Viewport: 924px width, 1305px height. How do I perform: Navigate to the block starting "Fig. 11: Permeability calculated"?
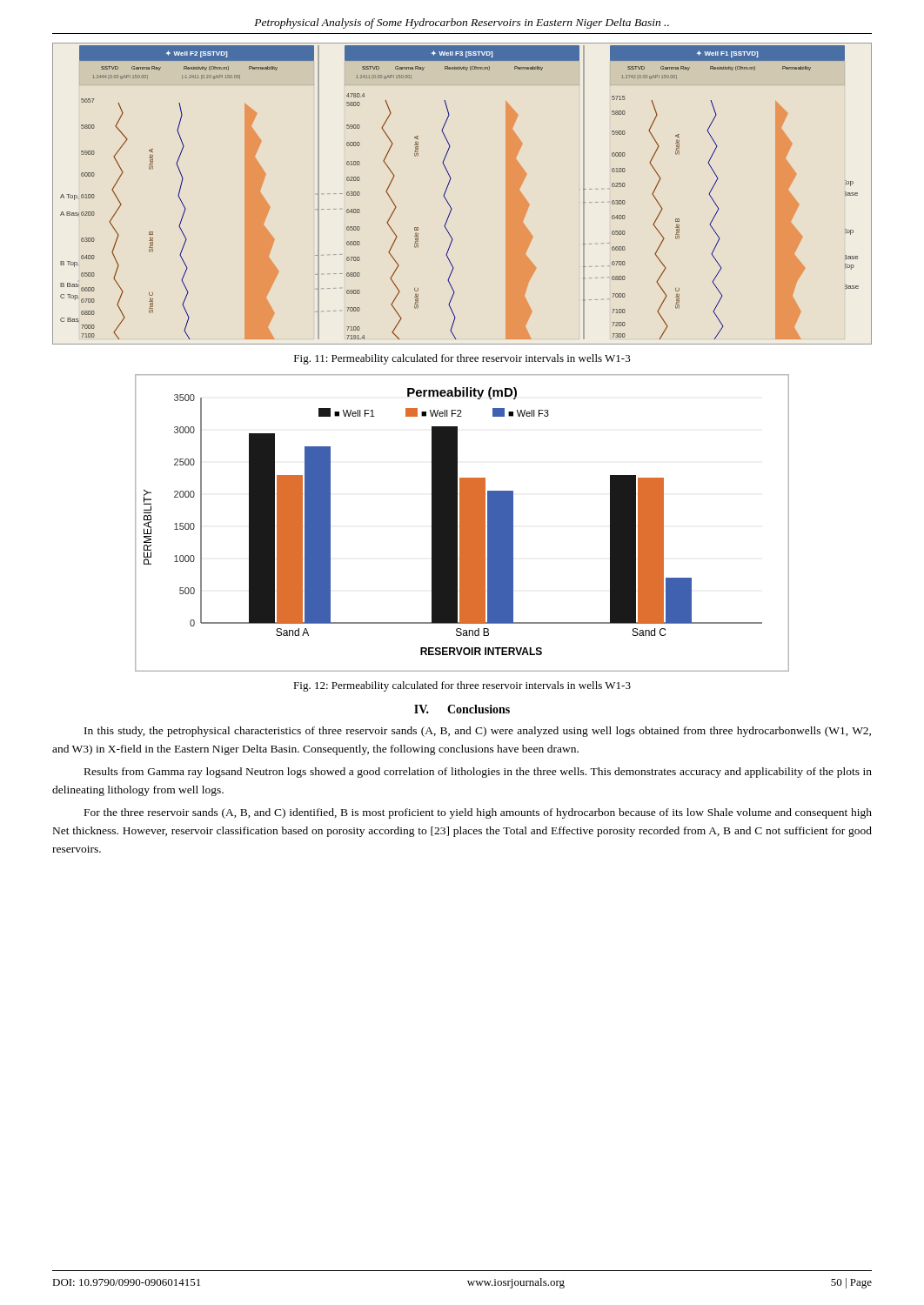coord(462,358)
